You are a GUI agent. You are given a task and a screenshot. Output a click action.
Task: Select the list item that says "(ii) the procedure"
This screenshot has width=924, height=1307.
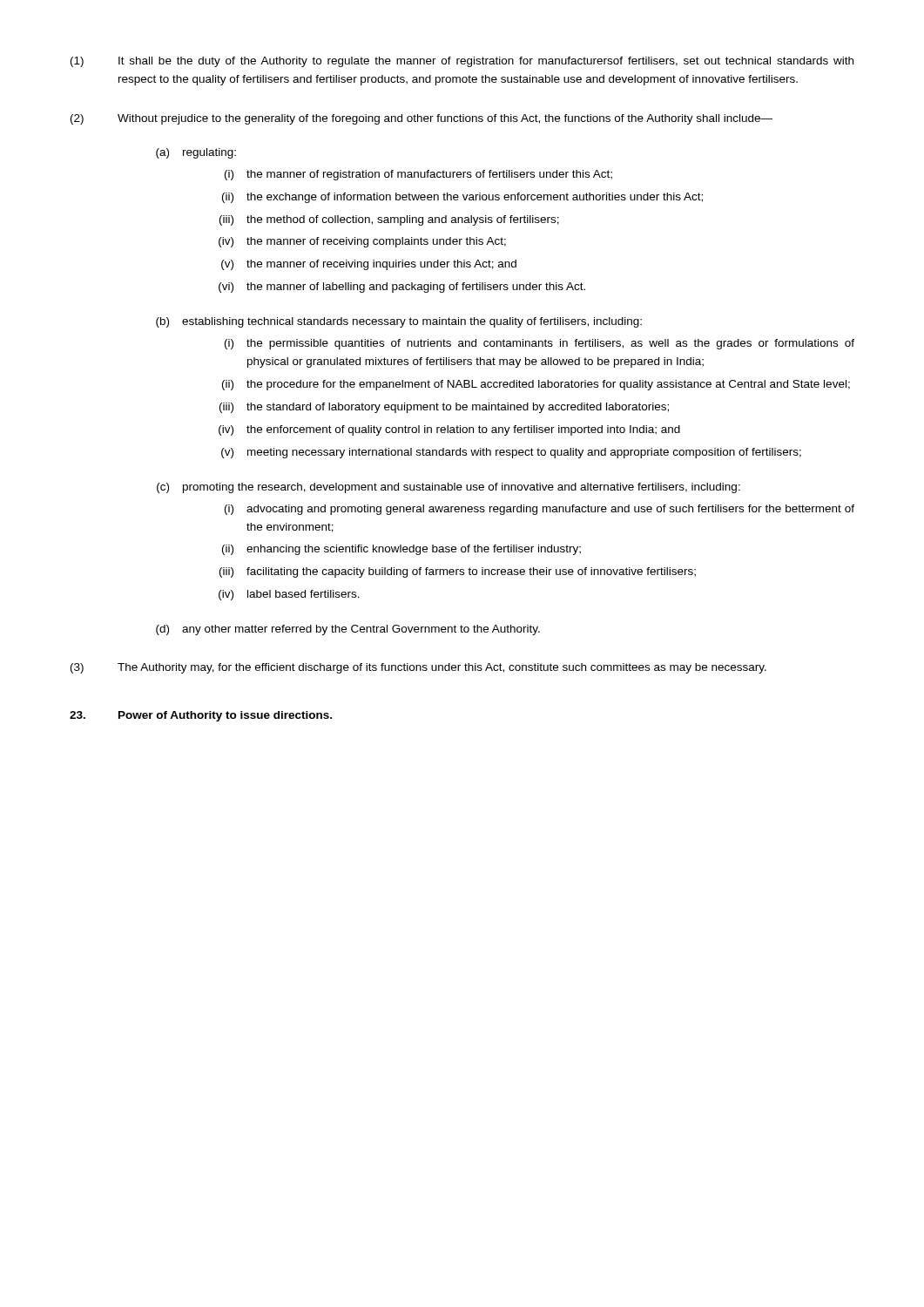click(518, 385)
